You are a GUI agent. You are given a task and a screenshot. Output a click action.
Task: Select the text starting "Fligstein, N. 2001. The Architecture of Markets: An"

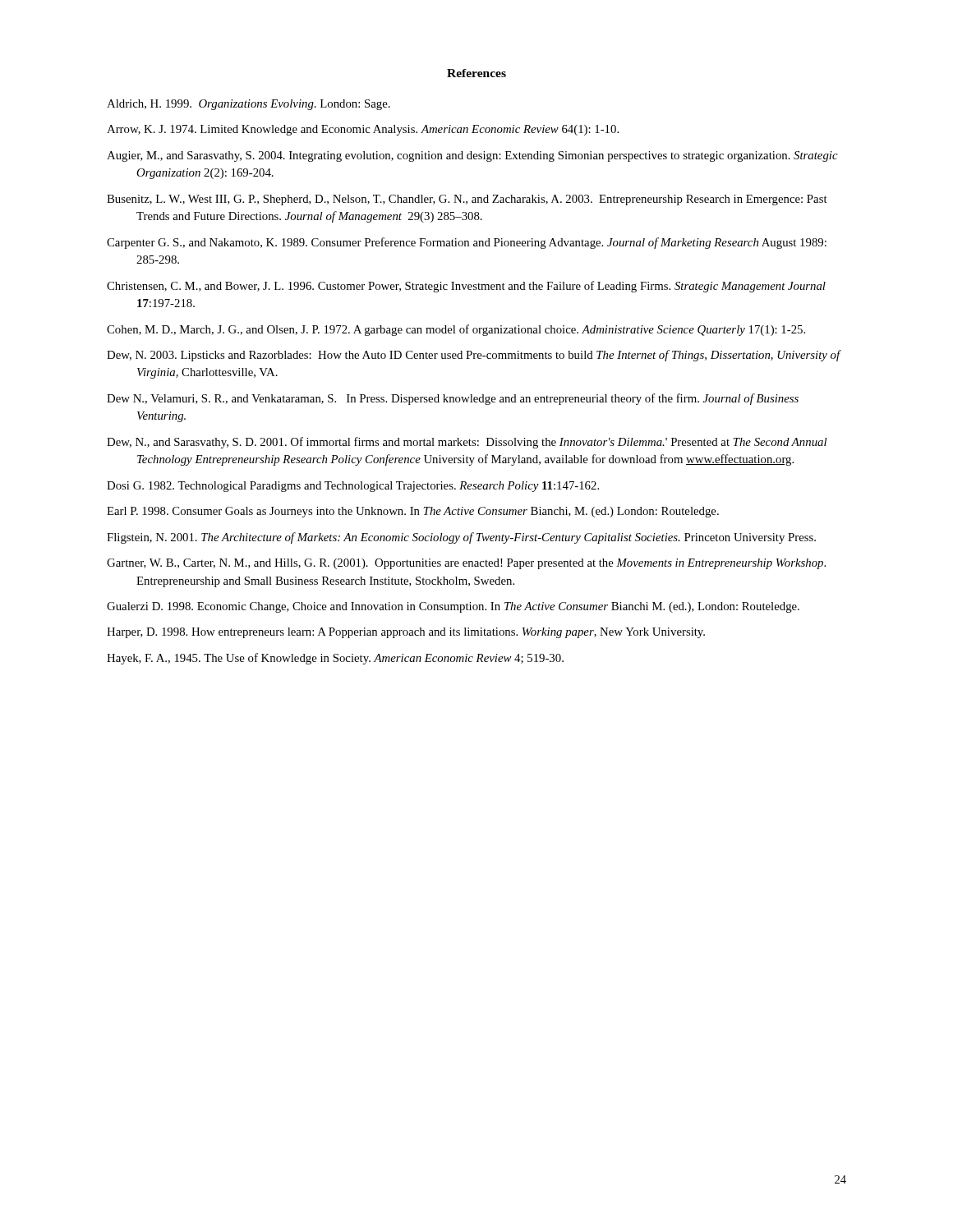pyautogui.click(x=462, y=537)
